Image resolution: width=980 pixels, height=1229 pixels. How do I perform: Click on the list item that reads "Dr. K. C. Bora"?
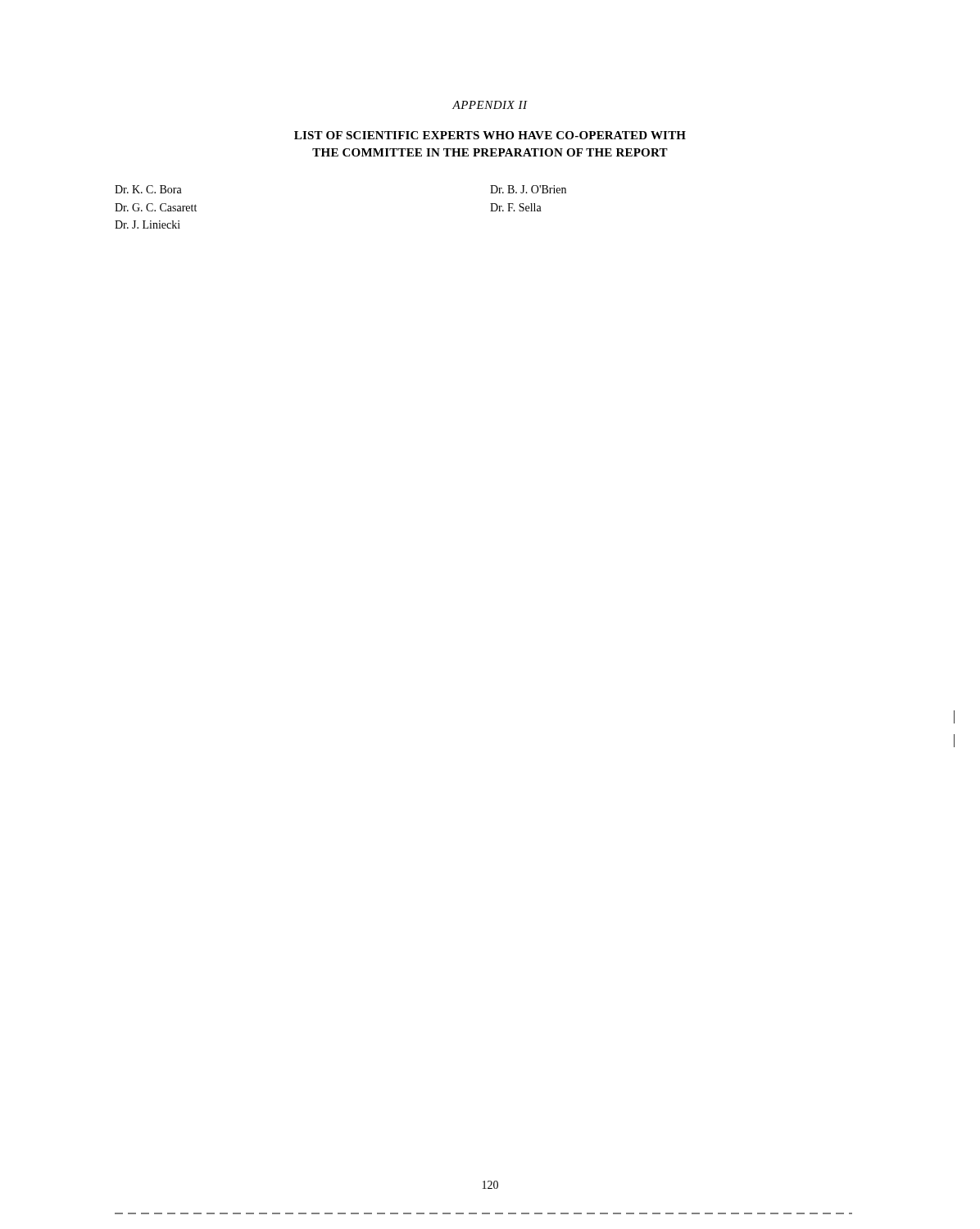tap(148, 190)
